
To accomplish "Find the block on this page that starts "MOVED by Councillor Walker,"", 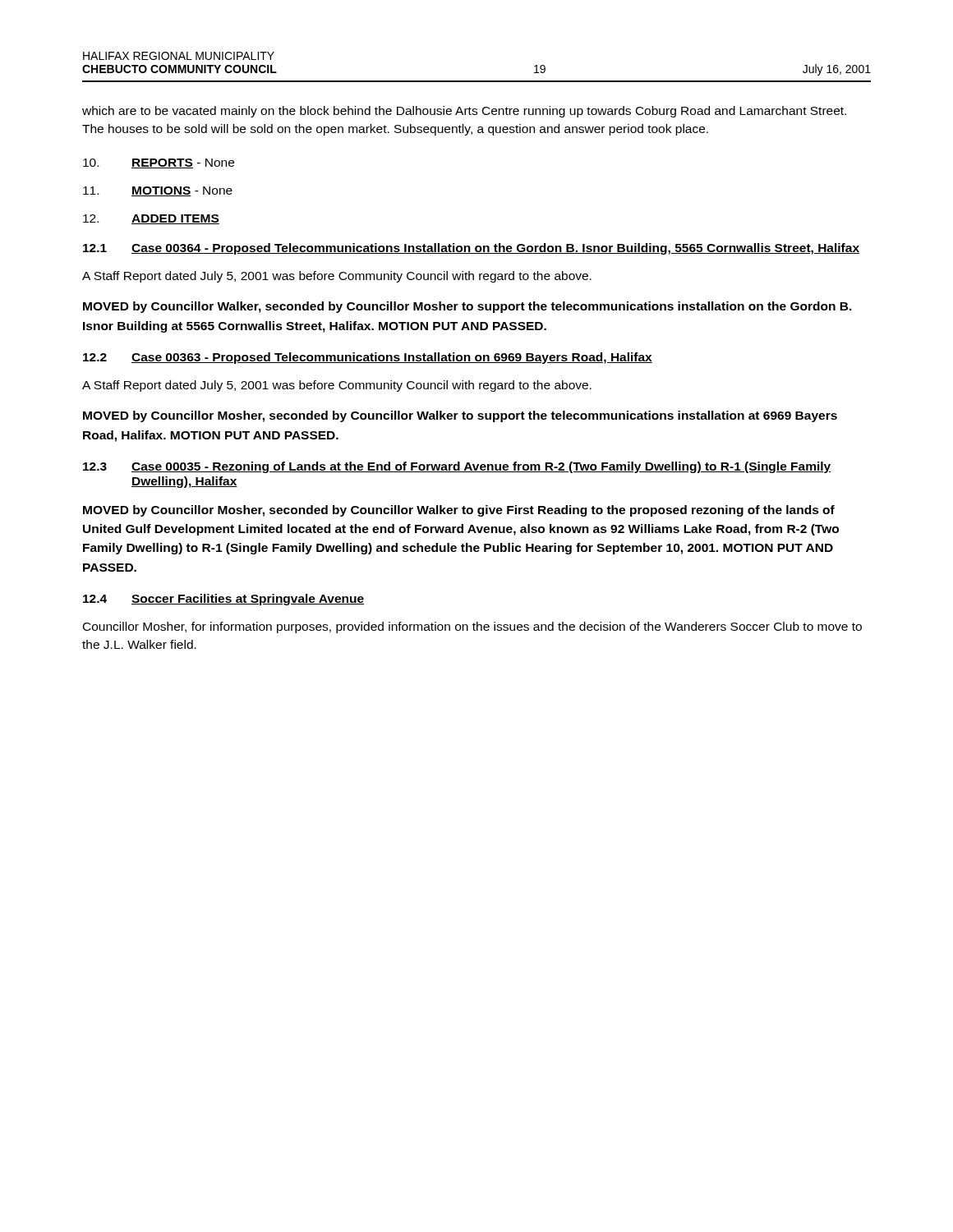I will coord(467,316).
